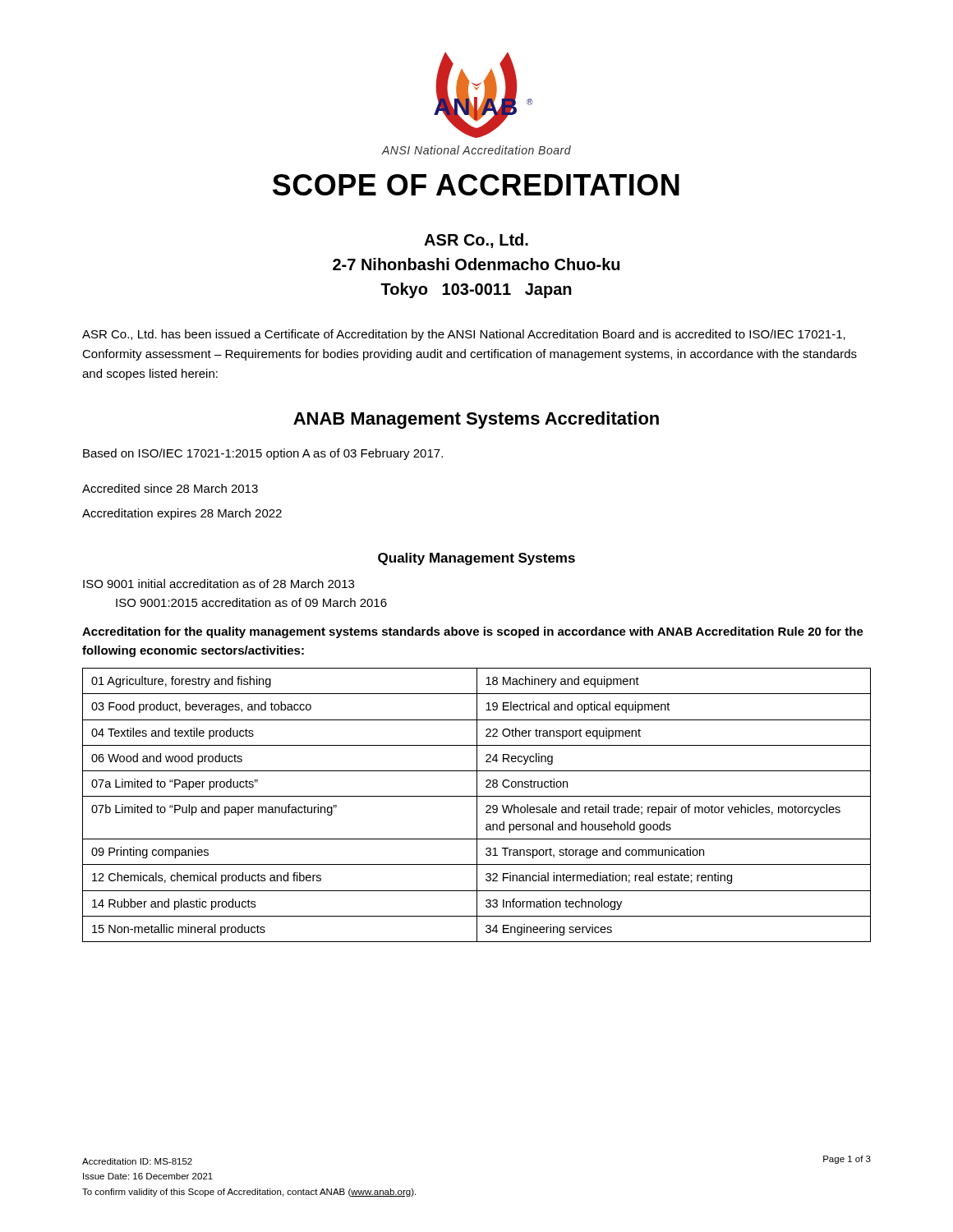Screen dimensions: 1232x953
Task: Select the table that reads "01 Agriculture, forestry"
Action: tap(476, 805)
